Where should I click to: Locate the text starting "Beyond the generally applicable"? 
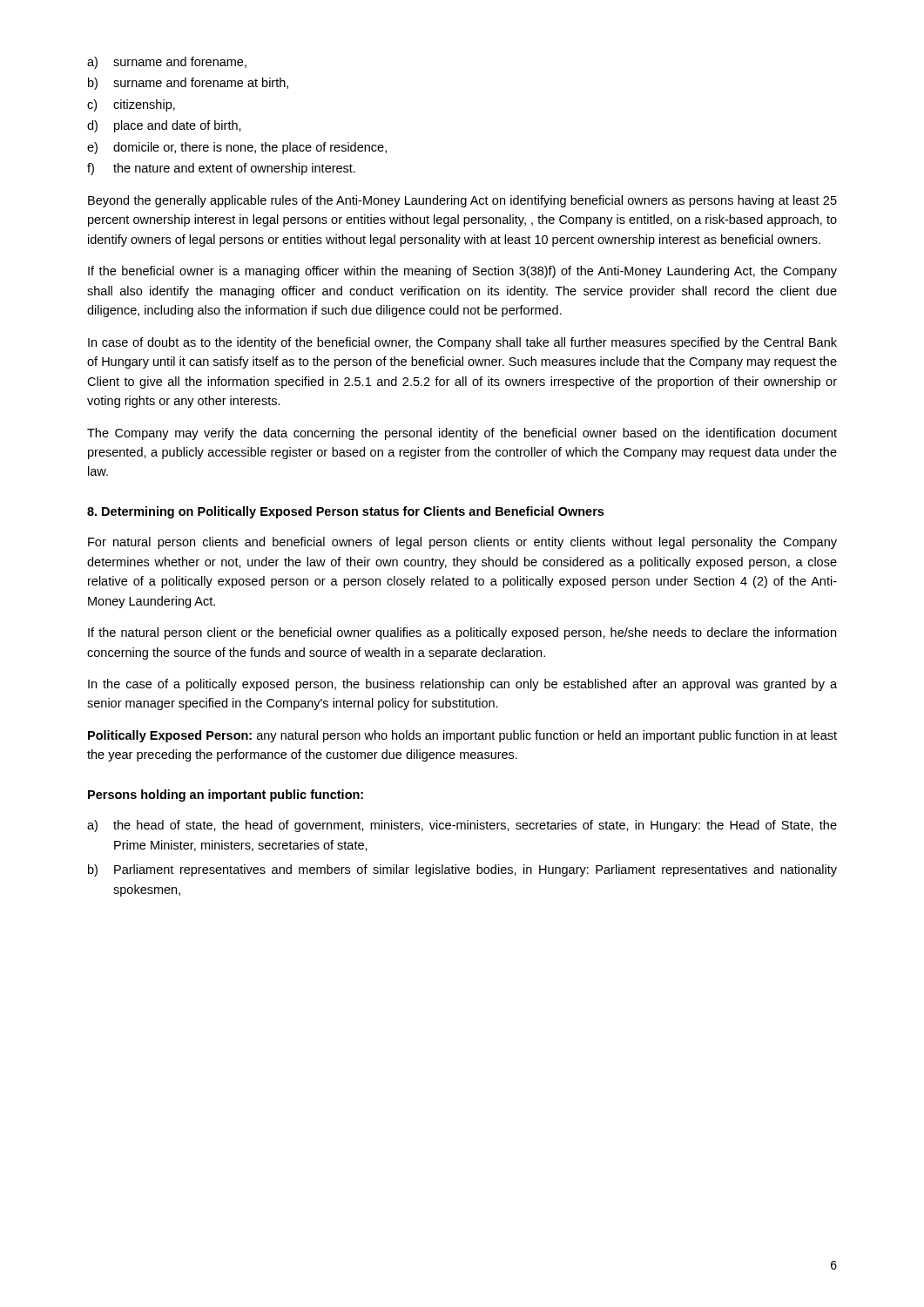point(462,220)
